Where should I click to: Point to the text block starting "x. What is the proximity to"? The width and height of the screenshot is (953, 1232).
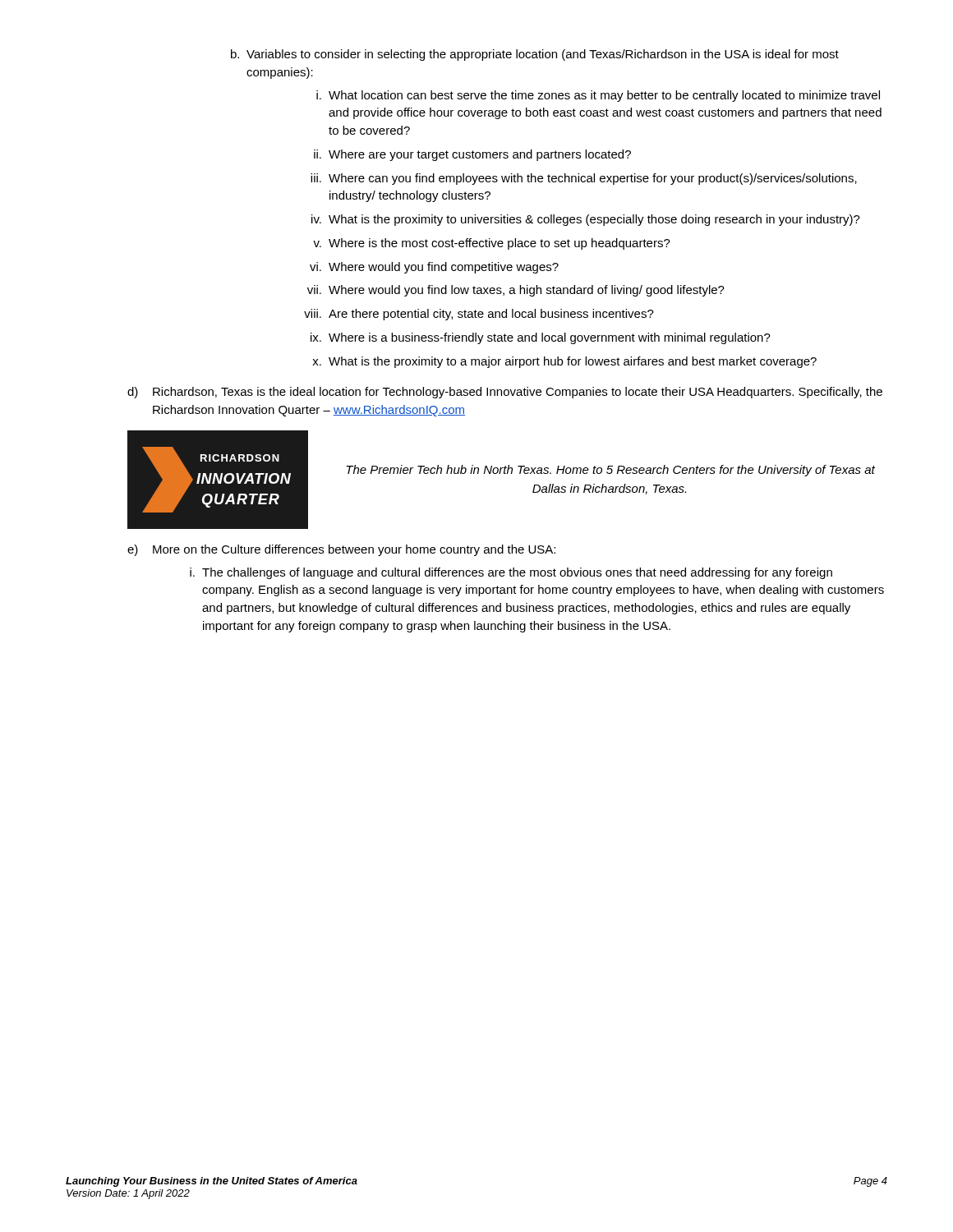click(587, 361)
